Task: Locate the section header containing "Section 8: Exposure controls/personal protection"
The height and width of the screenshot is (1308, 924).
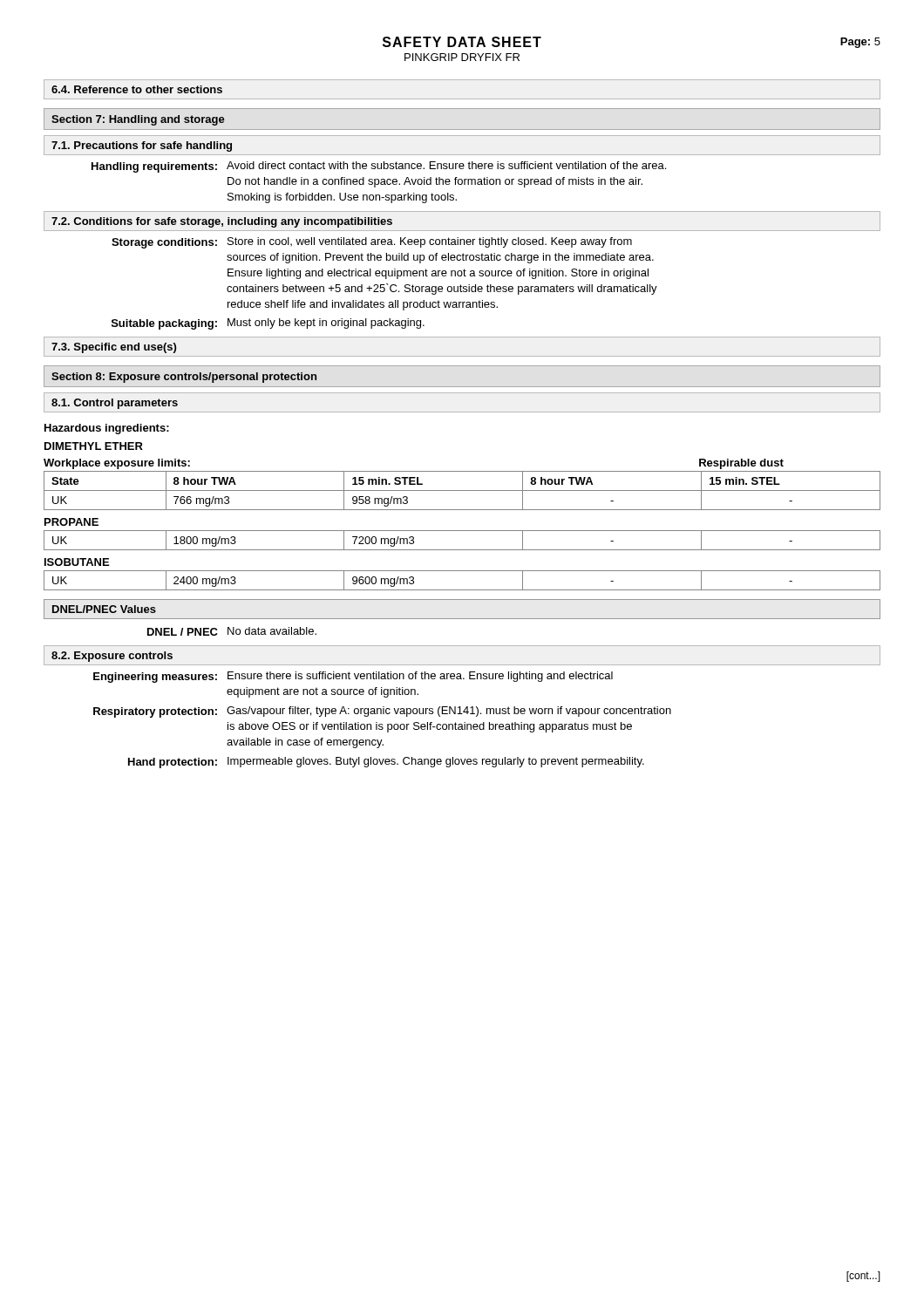Action: (x=184, y=376)
